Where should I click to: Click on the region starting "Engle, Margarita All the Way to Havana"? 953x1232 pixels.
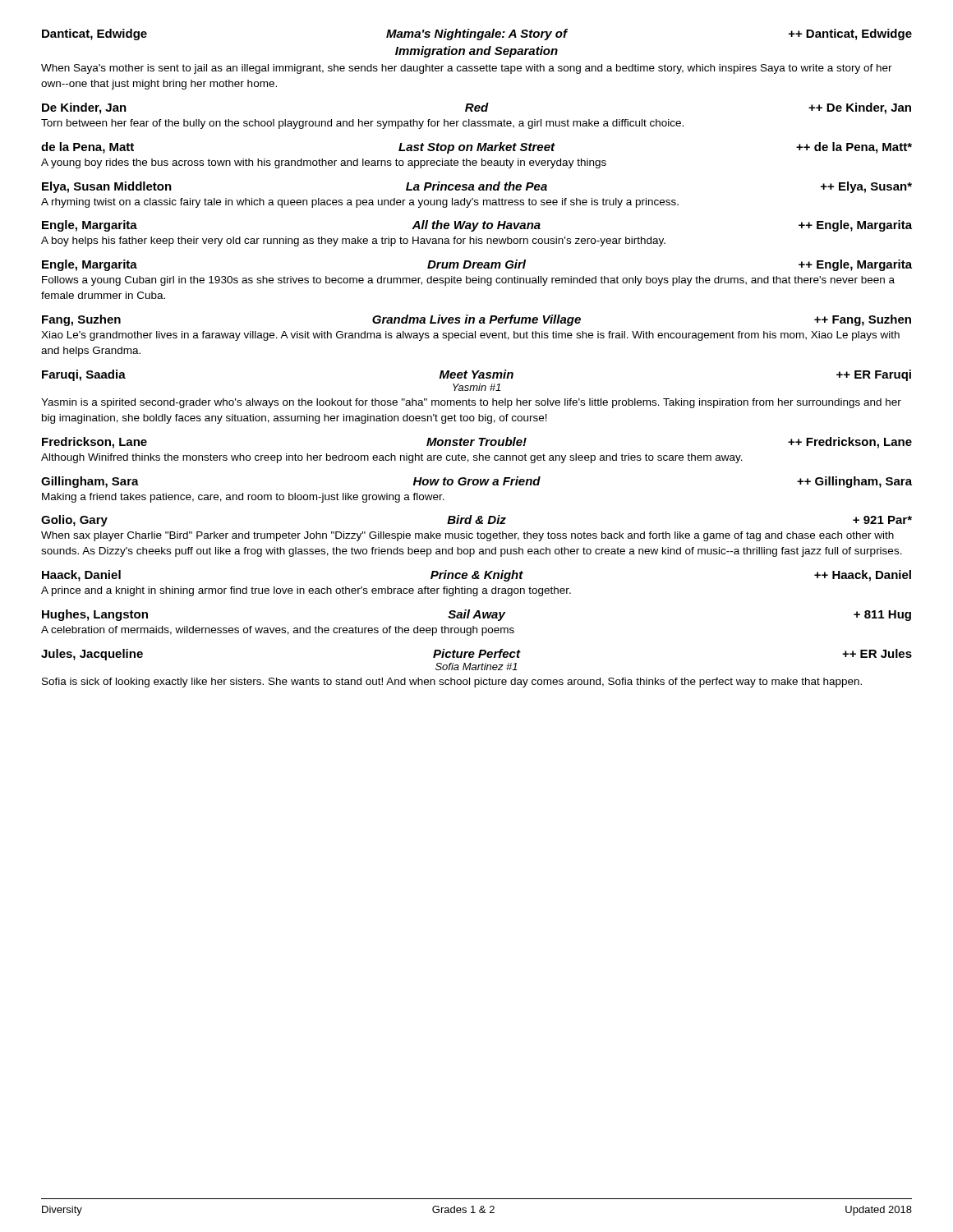coord(476,234)
